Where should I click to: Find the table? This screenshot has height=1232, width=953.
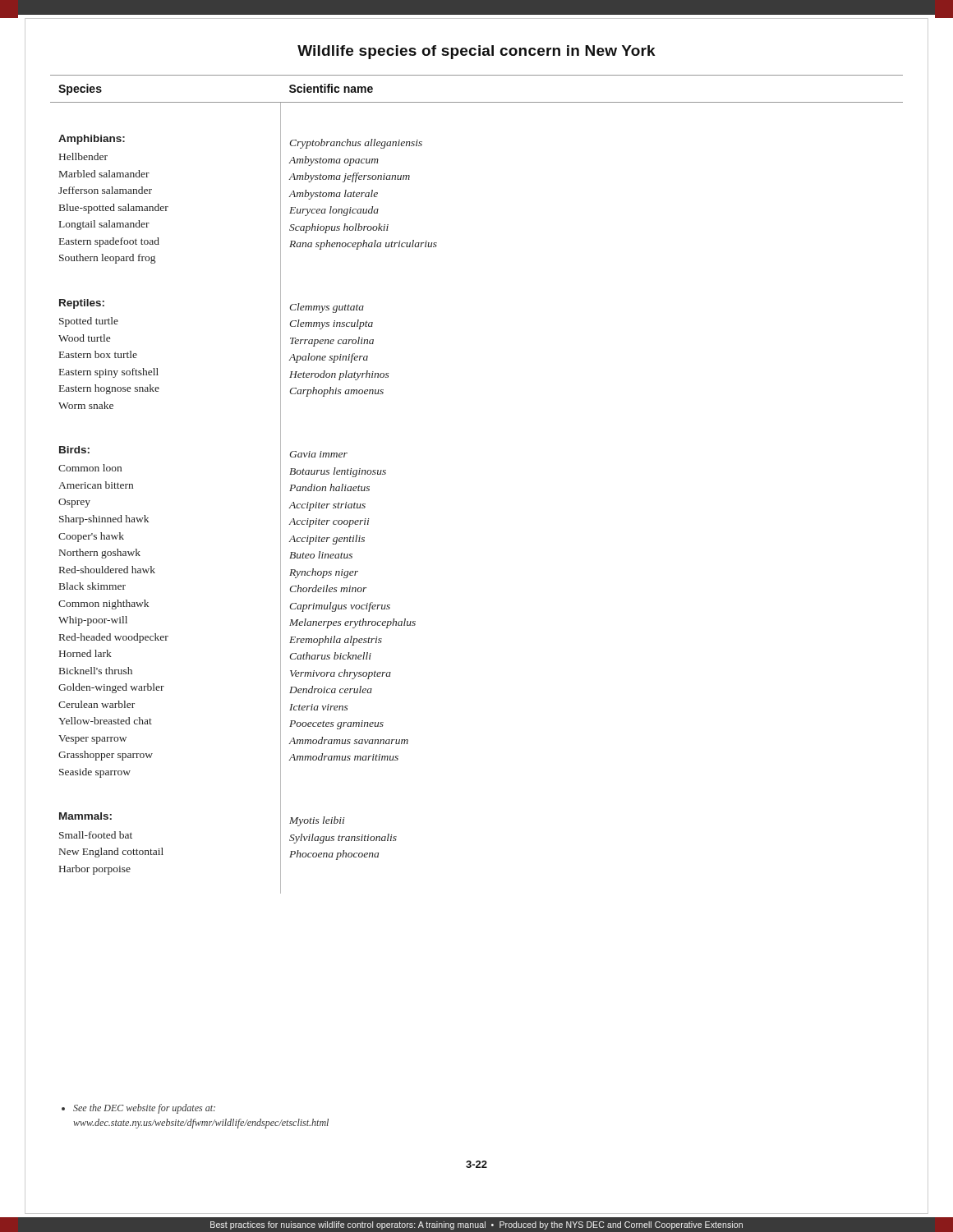click(476, 484)
